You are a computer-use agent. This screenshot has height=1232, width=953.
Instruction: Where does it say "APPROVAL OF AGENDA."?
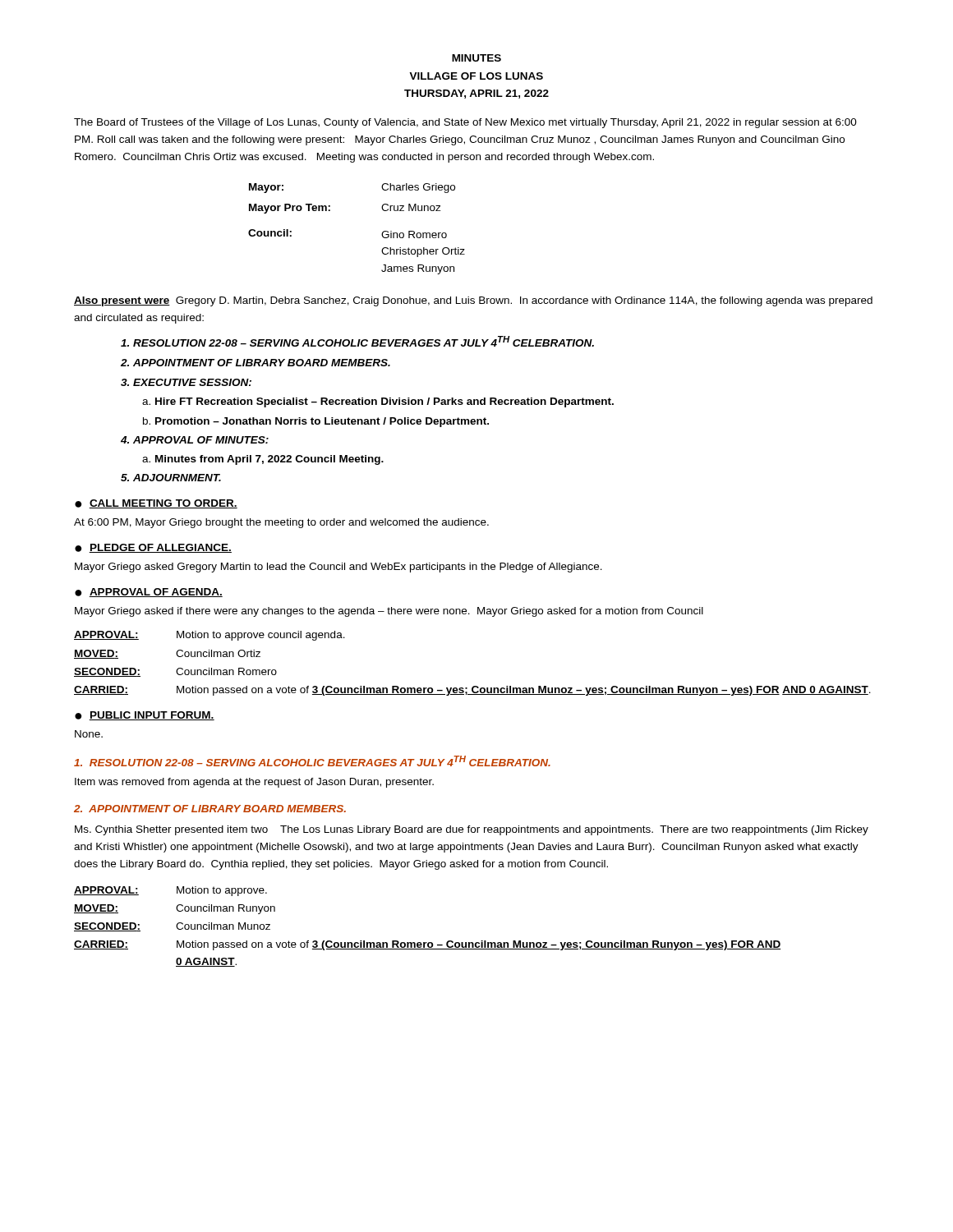click(156, 591)
